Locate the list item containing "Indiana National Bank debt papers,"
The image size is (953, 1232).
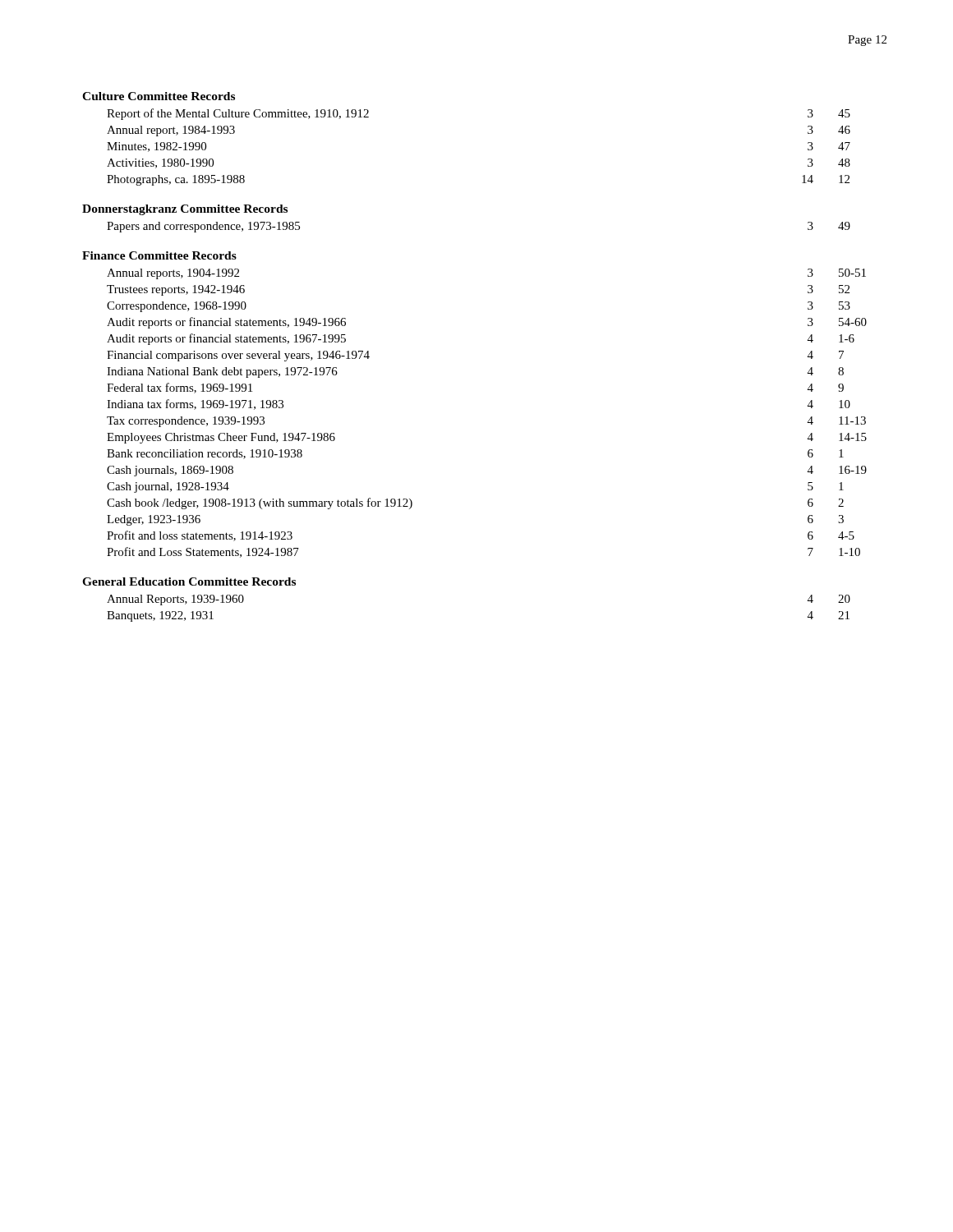click(x=226, y=372)
